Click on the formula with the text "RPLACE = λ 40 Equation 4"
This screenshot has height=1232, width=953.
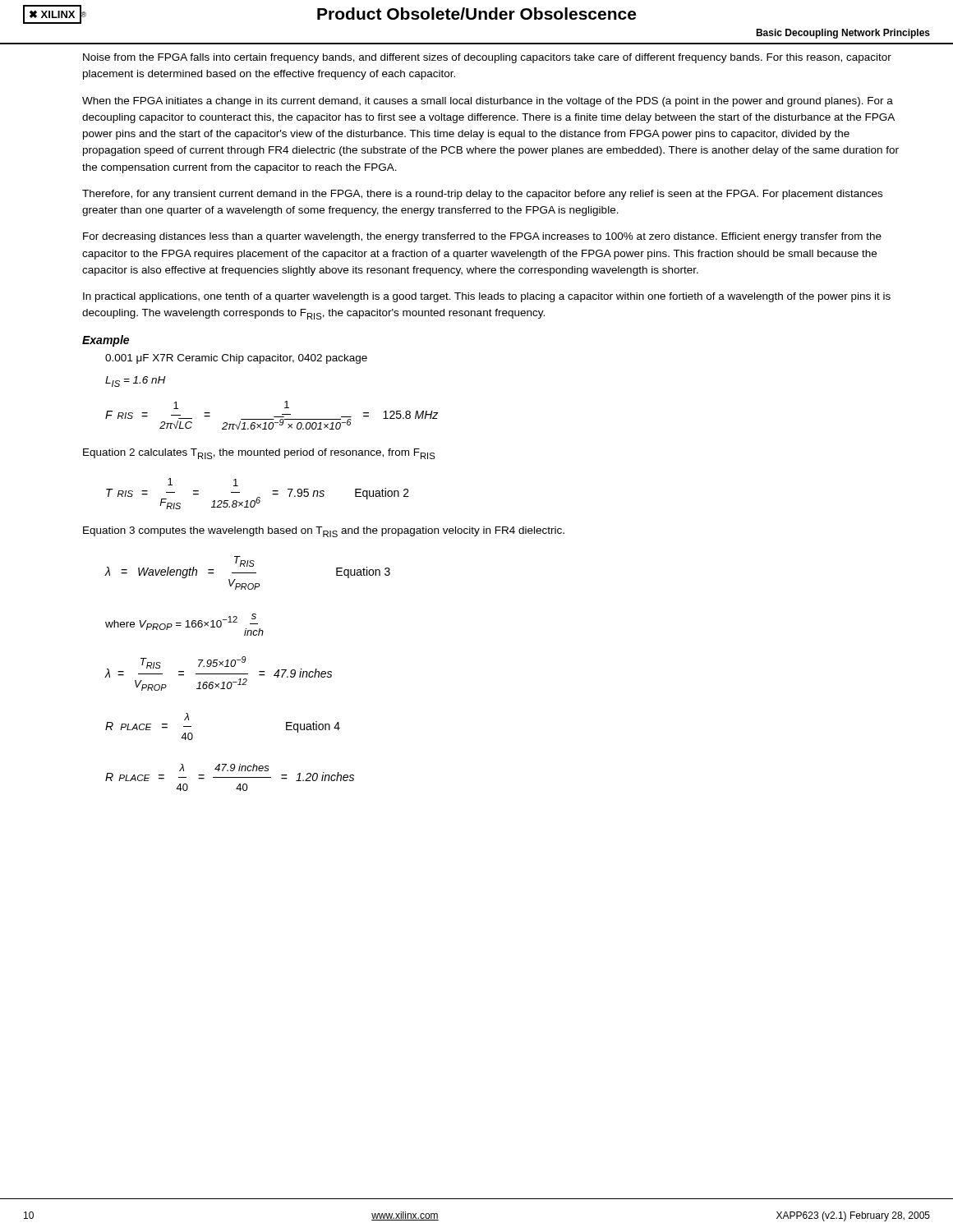(187, 726)
